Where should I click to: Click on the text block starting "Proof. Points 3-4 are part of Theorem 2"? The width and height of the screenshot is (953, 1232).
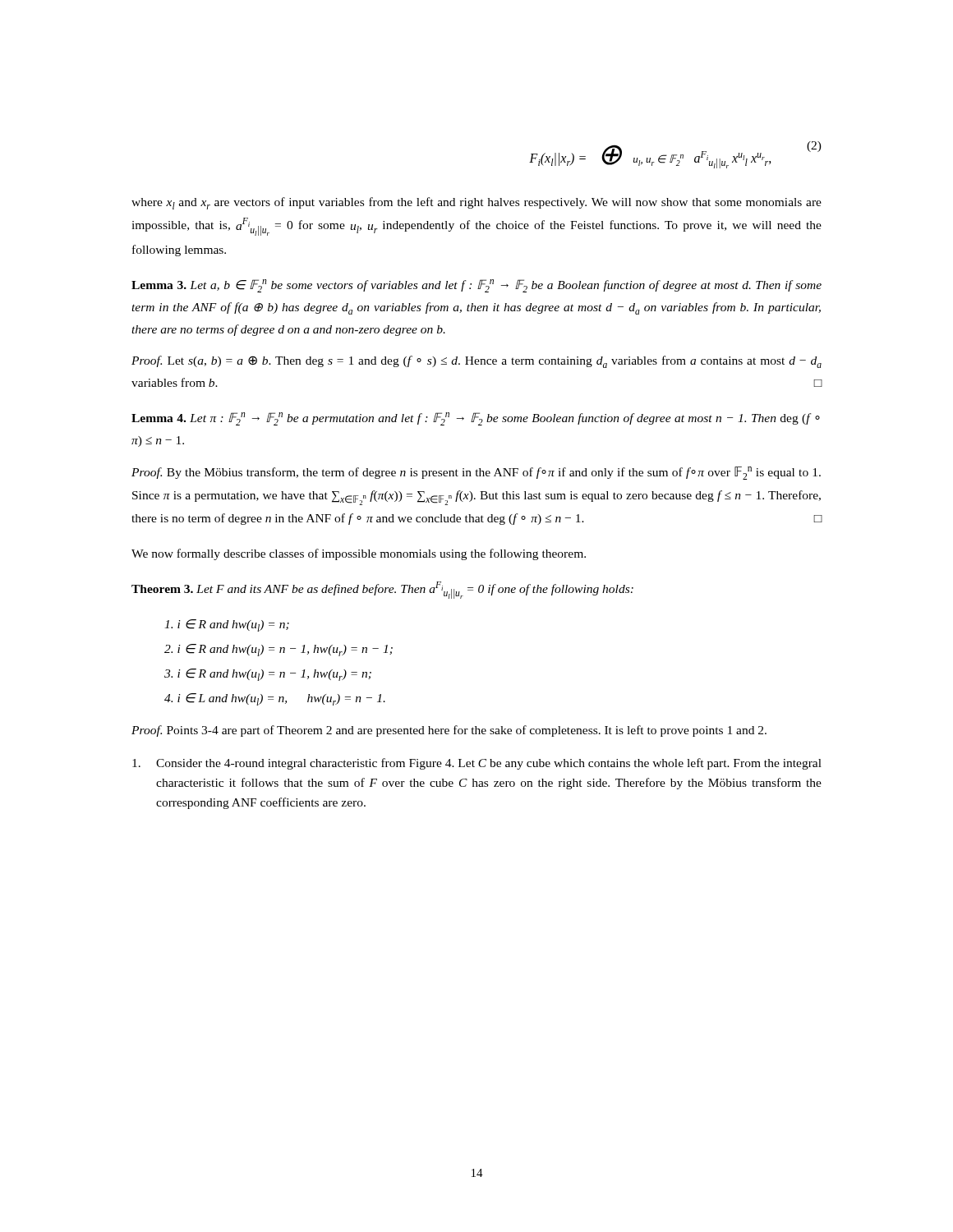[x=449, y=730]
